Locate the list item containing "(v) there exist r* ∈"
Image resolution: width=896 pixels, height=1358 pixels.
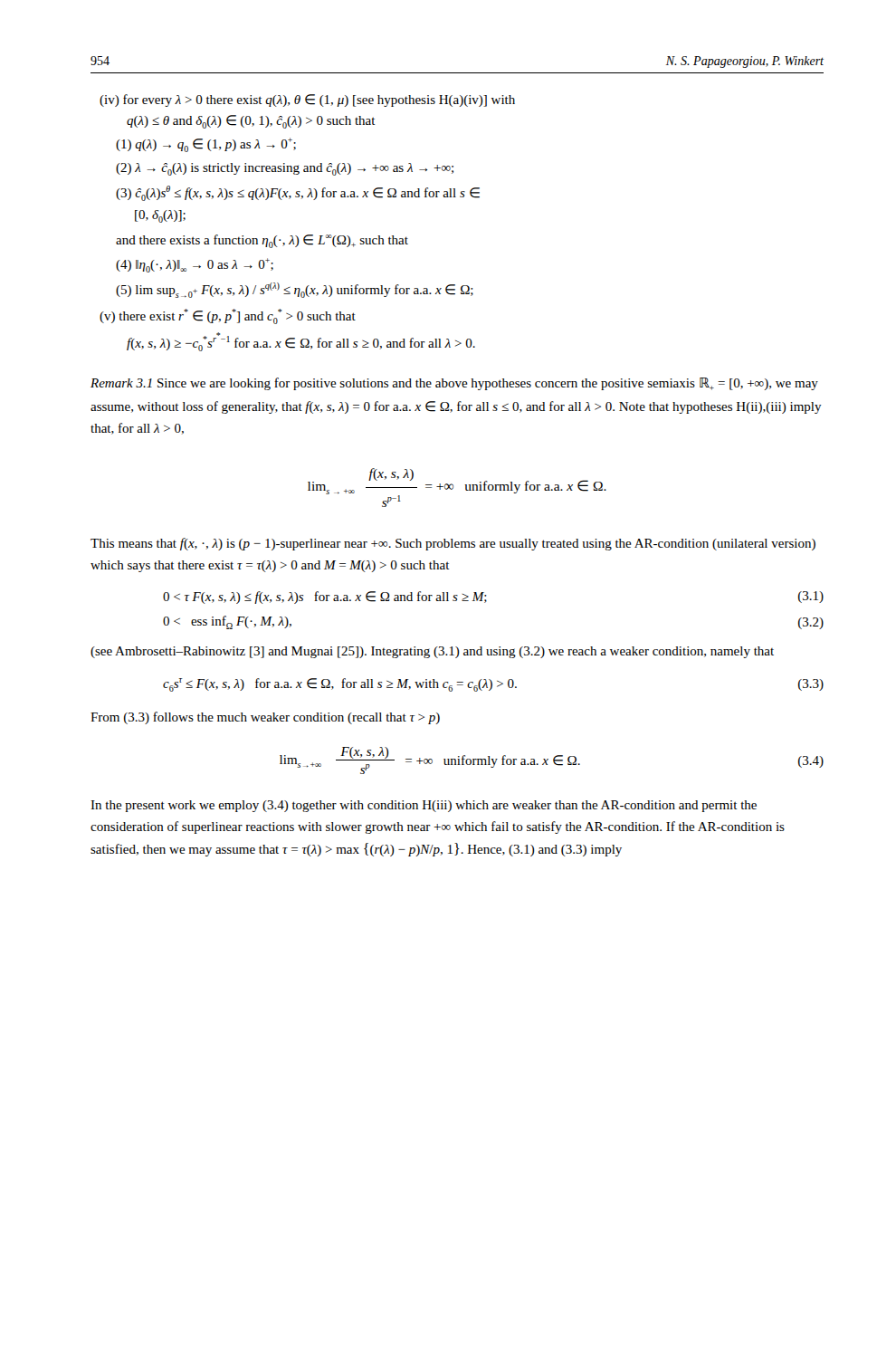(x=288, y=330)
